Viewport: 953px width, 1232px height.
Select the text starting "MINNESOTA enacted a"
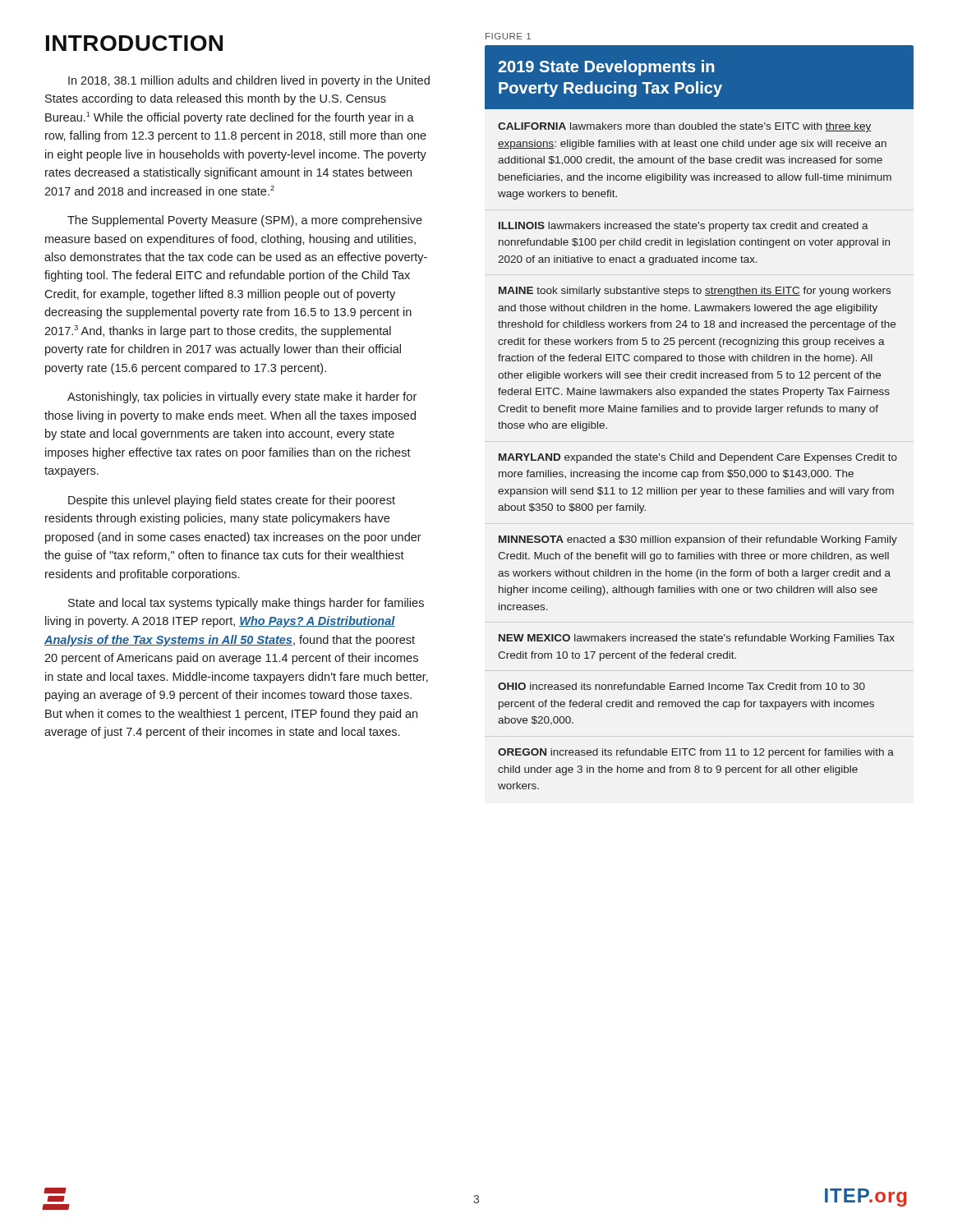pyautogui.click(x=697, y=573)
